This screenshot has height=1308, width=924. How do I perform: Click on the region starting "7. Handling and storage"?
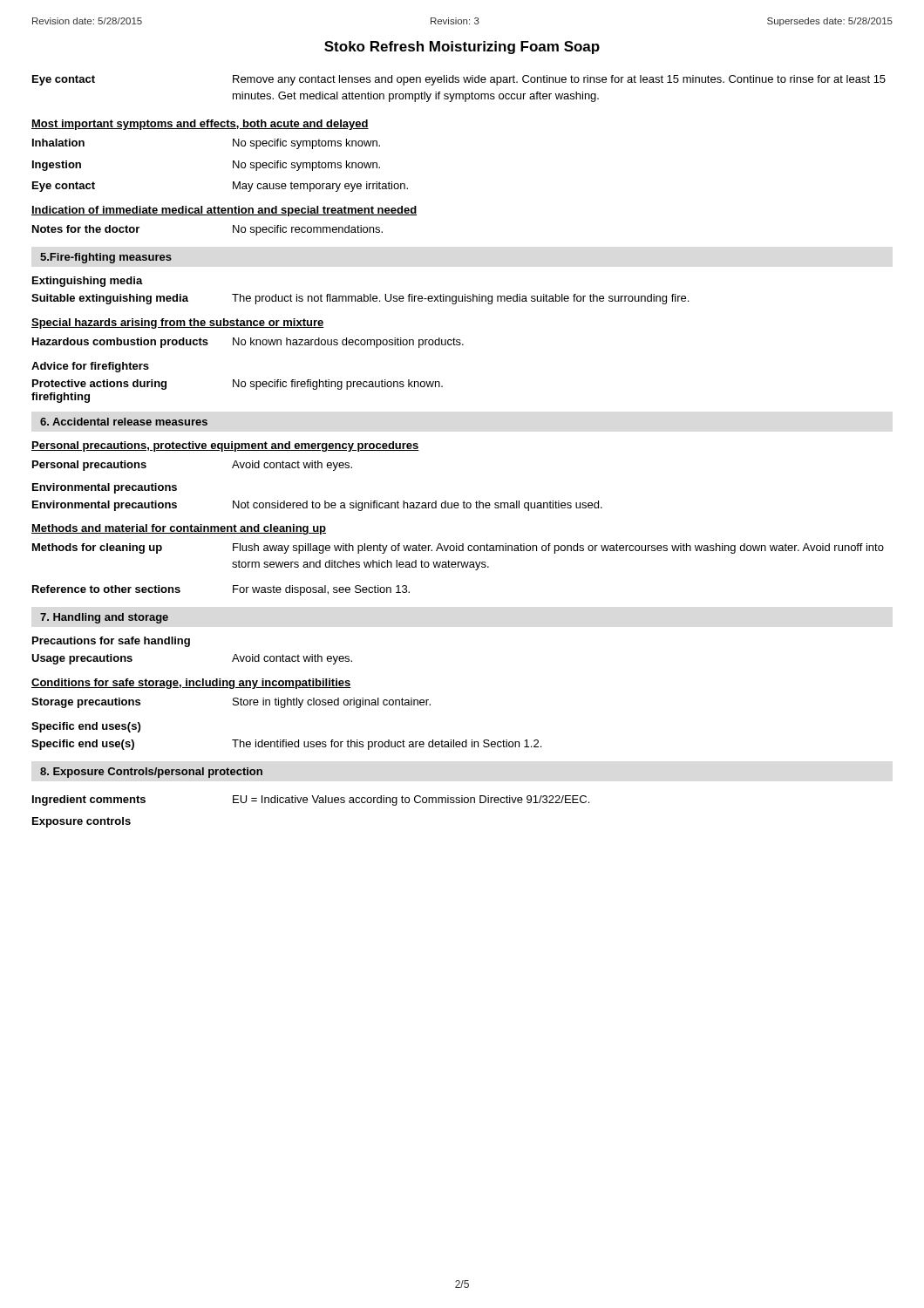point(104,617)
